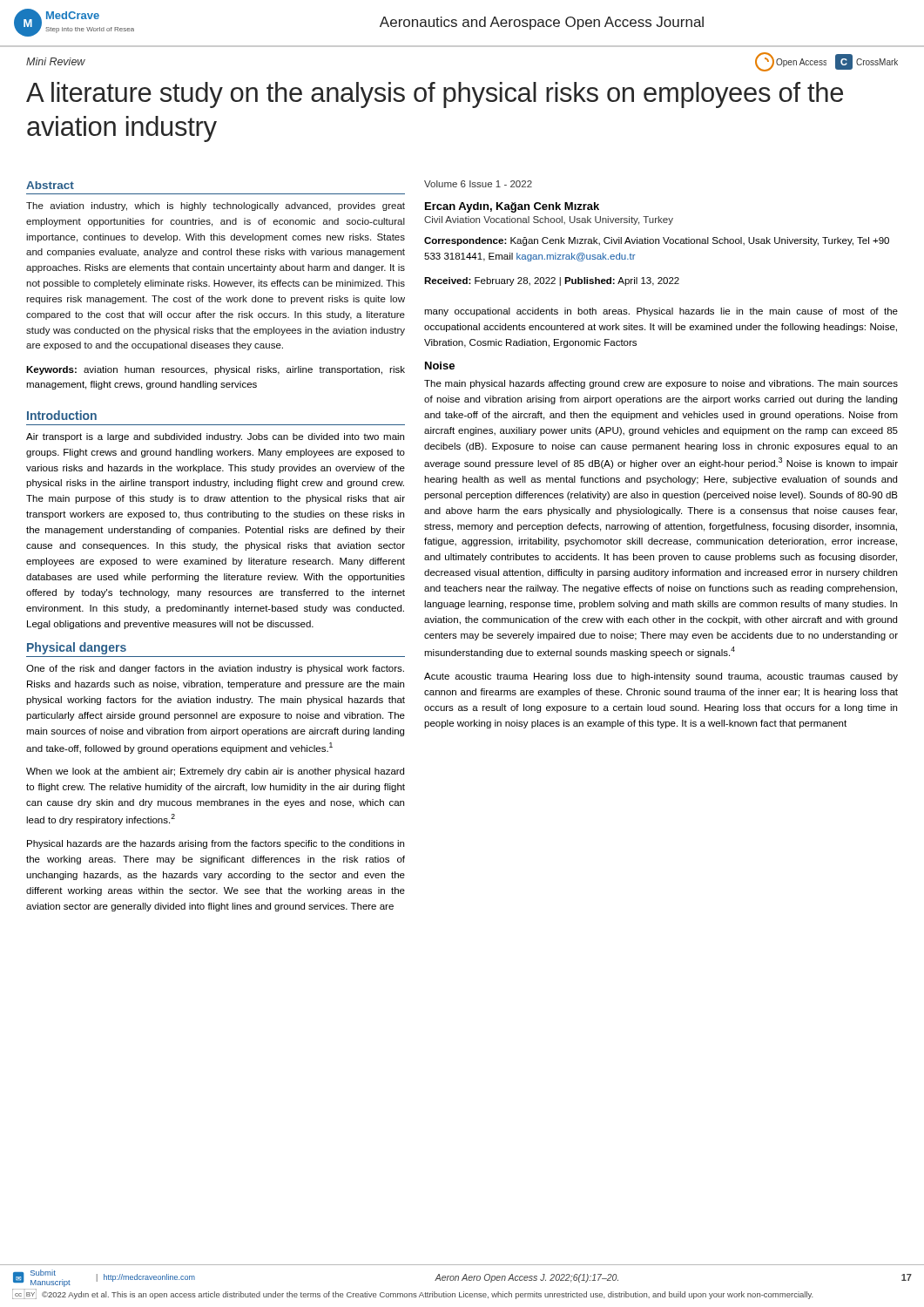Locate the text block starting "A literature study on the"

tap(435, 110)
